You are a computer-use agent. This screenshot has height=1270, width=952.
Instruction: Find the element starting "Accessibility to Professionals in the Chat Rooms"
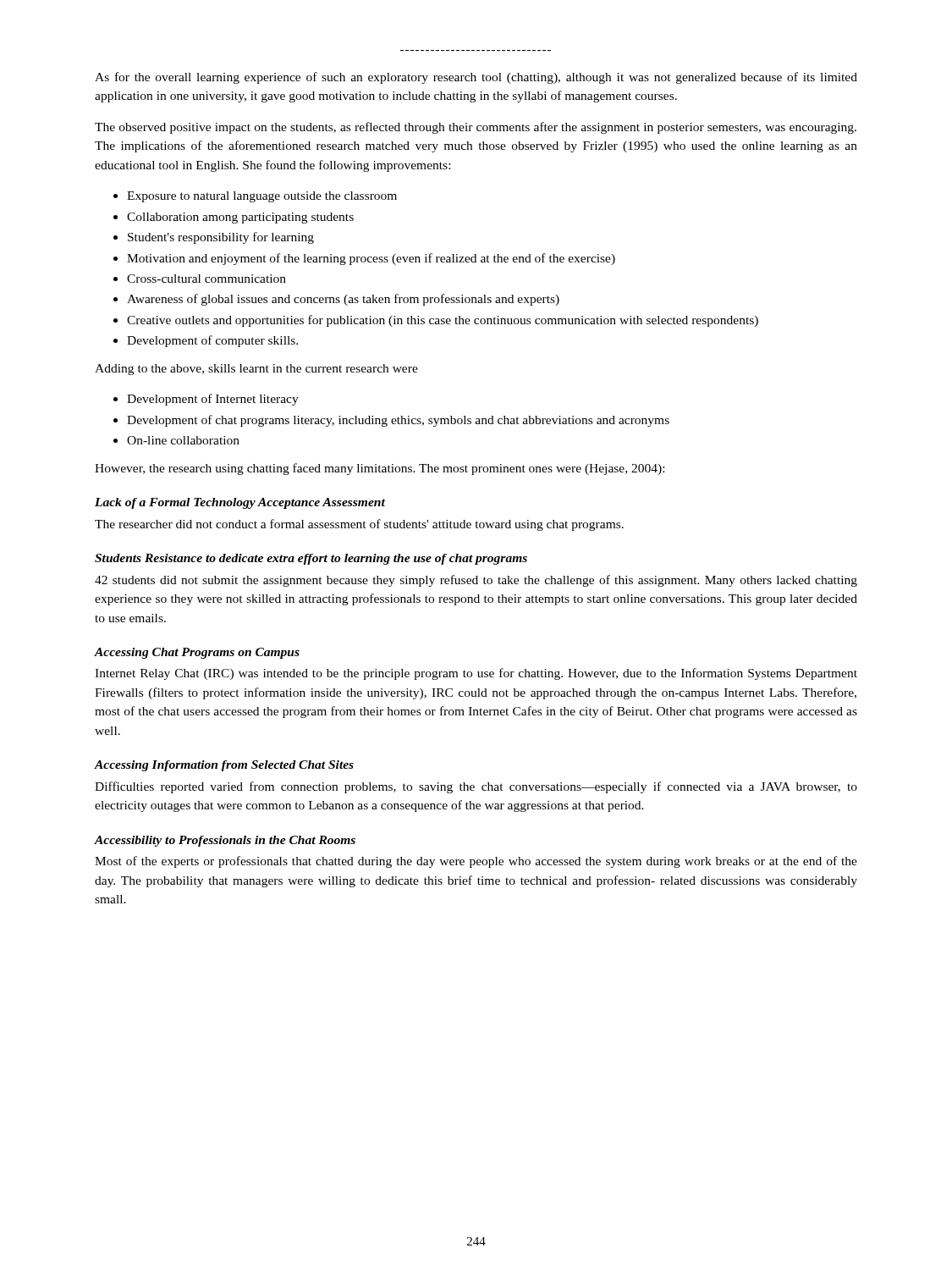pyautogui.click(x=225, y=839)
